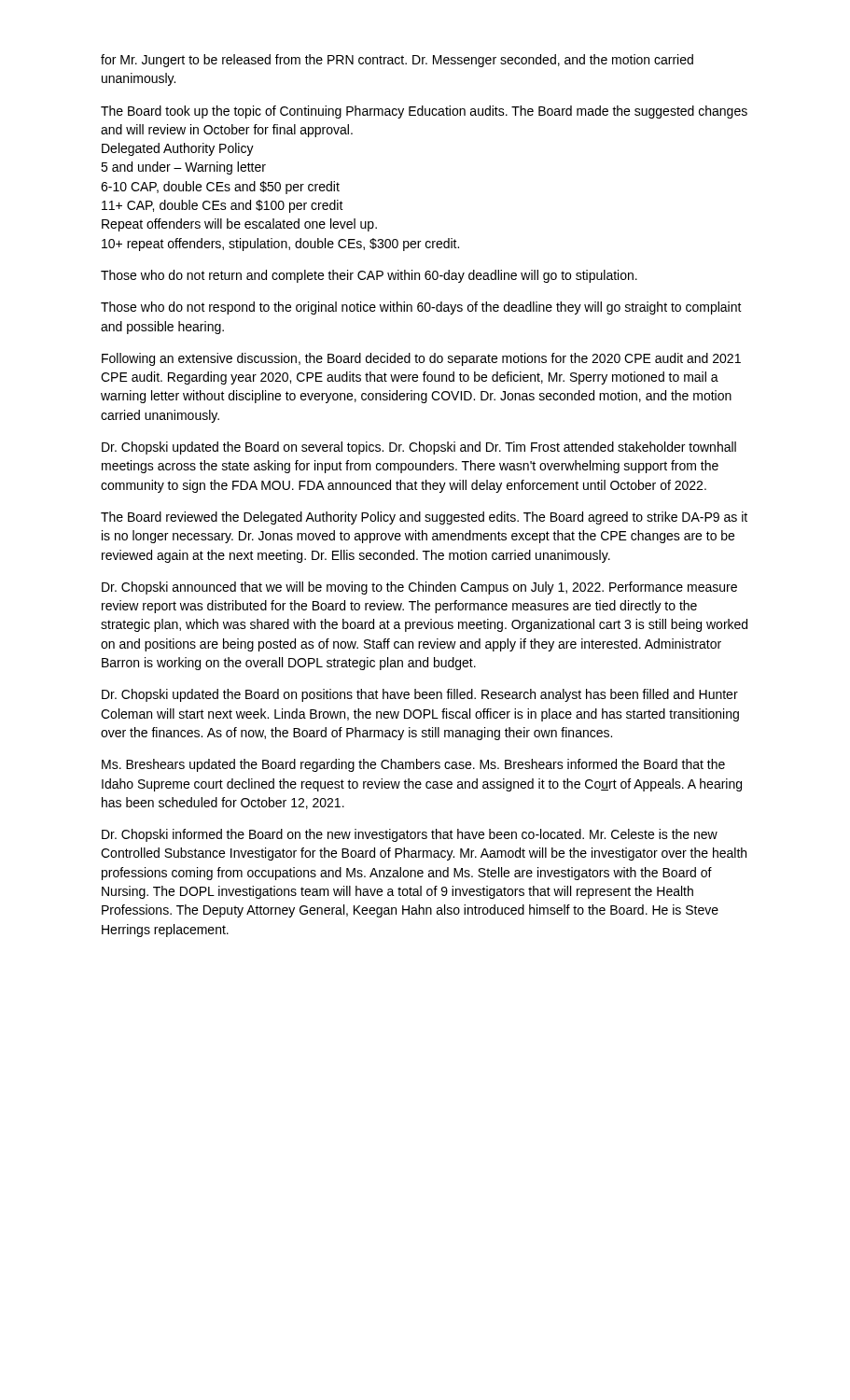Select the element starting "for Mr. Jungert"
The image size is (850, 1400).
tap(397, 69)
